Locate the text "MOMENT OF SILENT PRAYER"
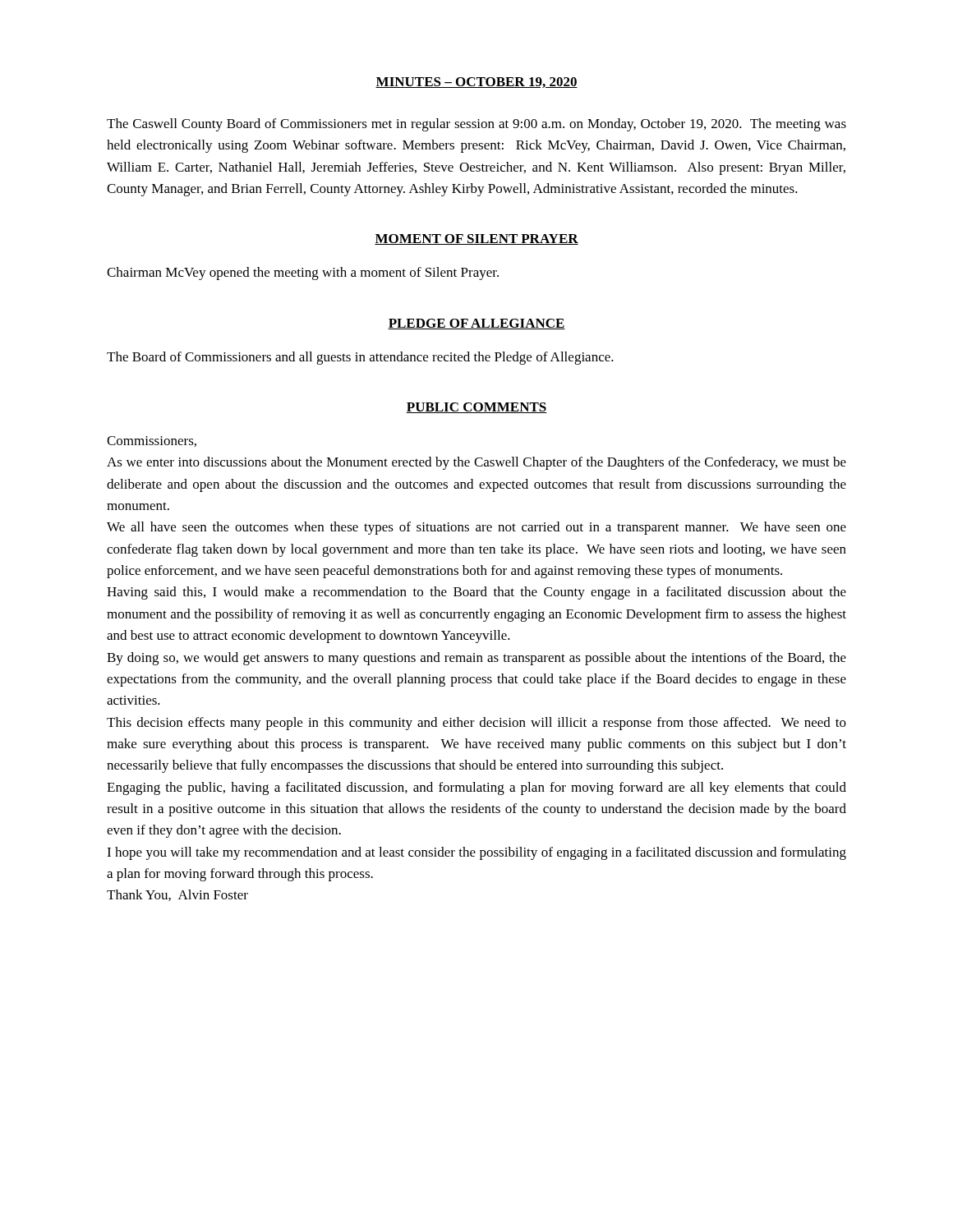This screenshot has height=1232, width=953. point(476,239)
